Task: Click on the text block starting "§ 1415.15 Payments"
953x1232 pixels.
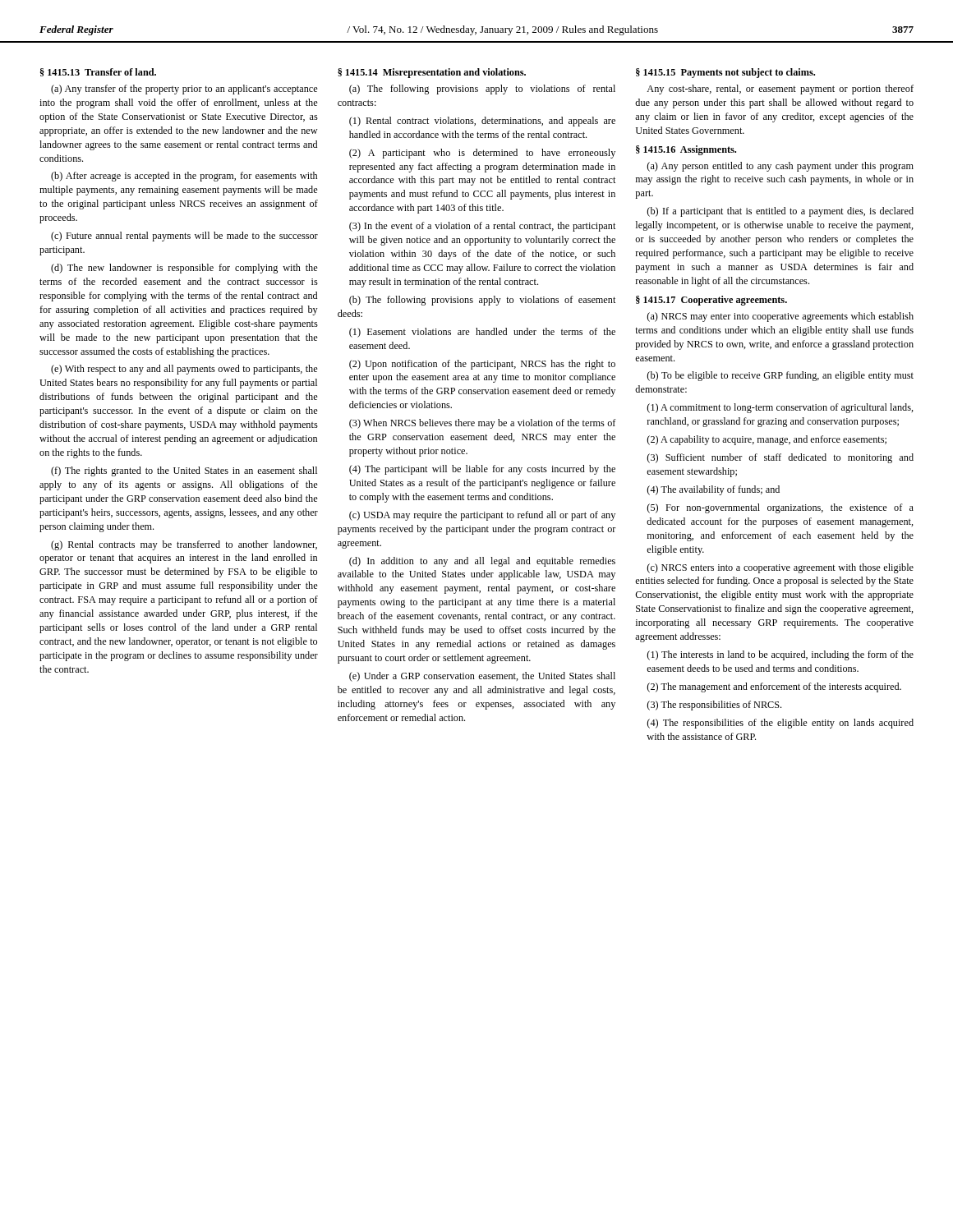Action: tap(726, 72)
